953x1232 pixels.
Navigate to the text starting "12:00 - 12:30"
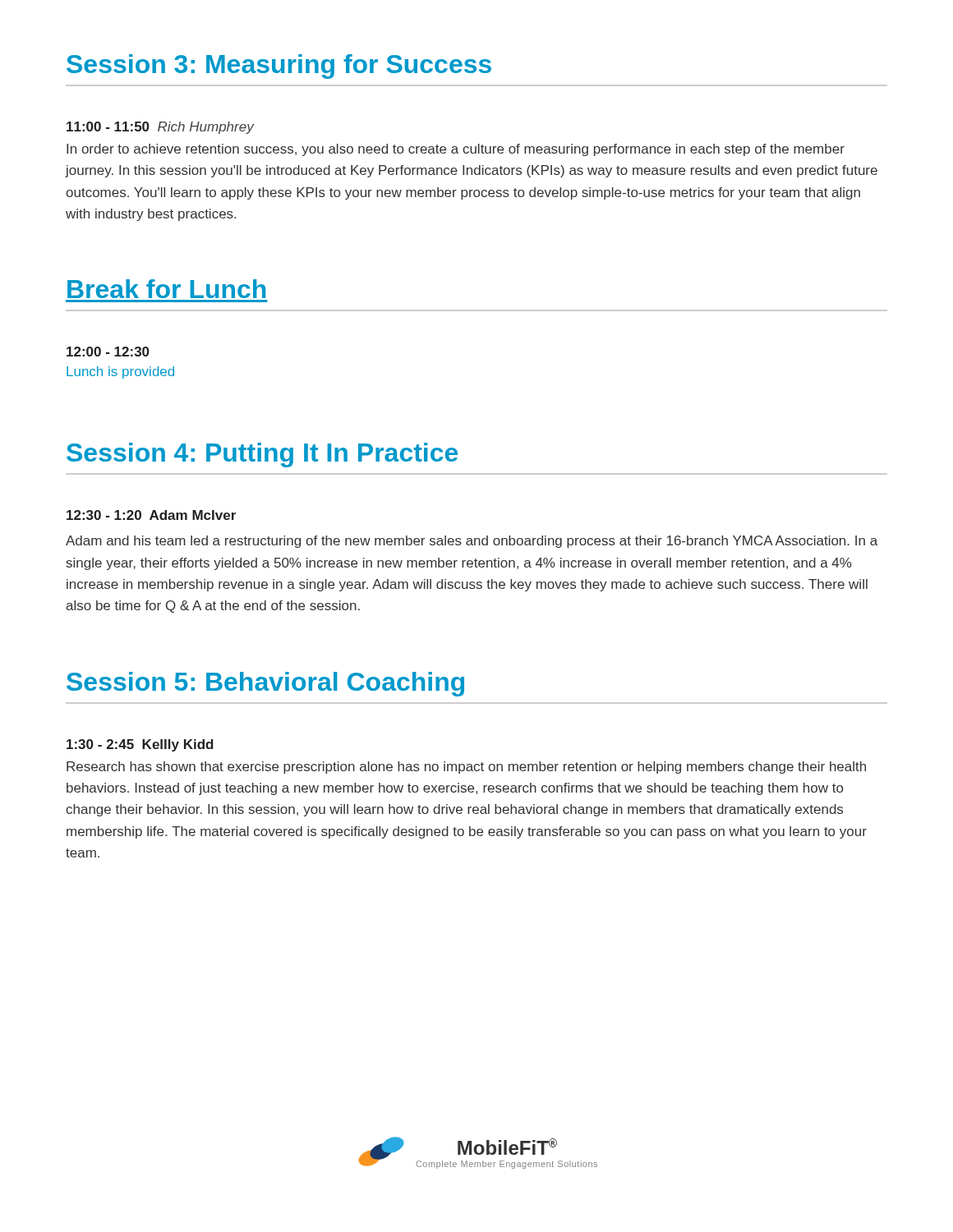click(108, 352)
